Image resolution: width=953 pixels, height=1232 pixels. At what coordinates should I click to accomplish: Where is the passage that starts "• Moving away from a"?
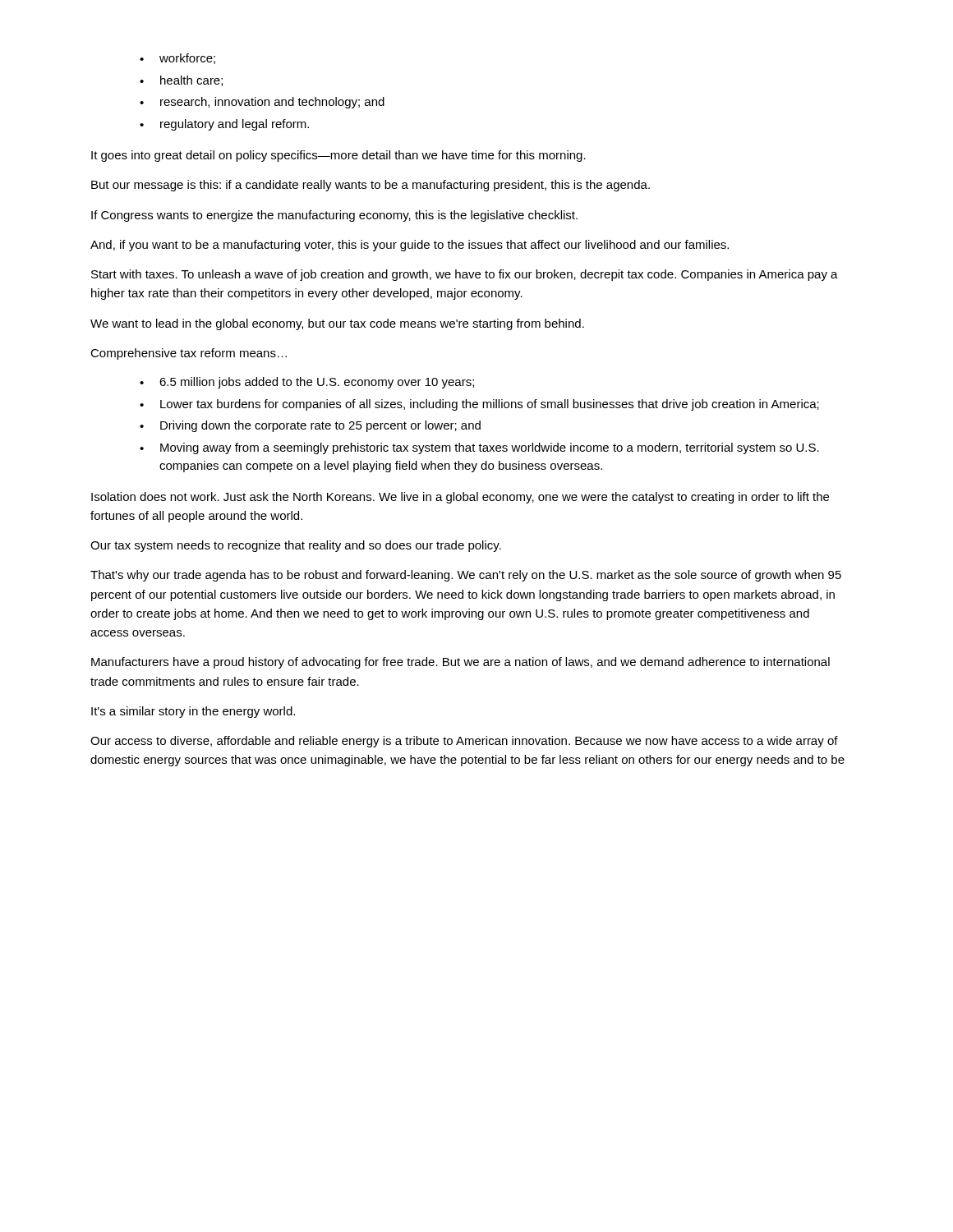pyautogui.click(x=493, y=457)
